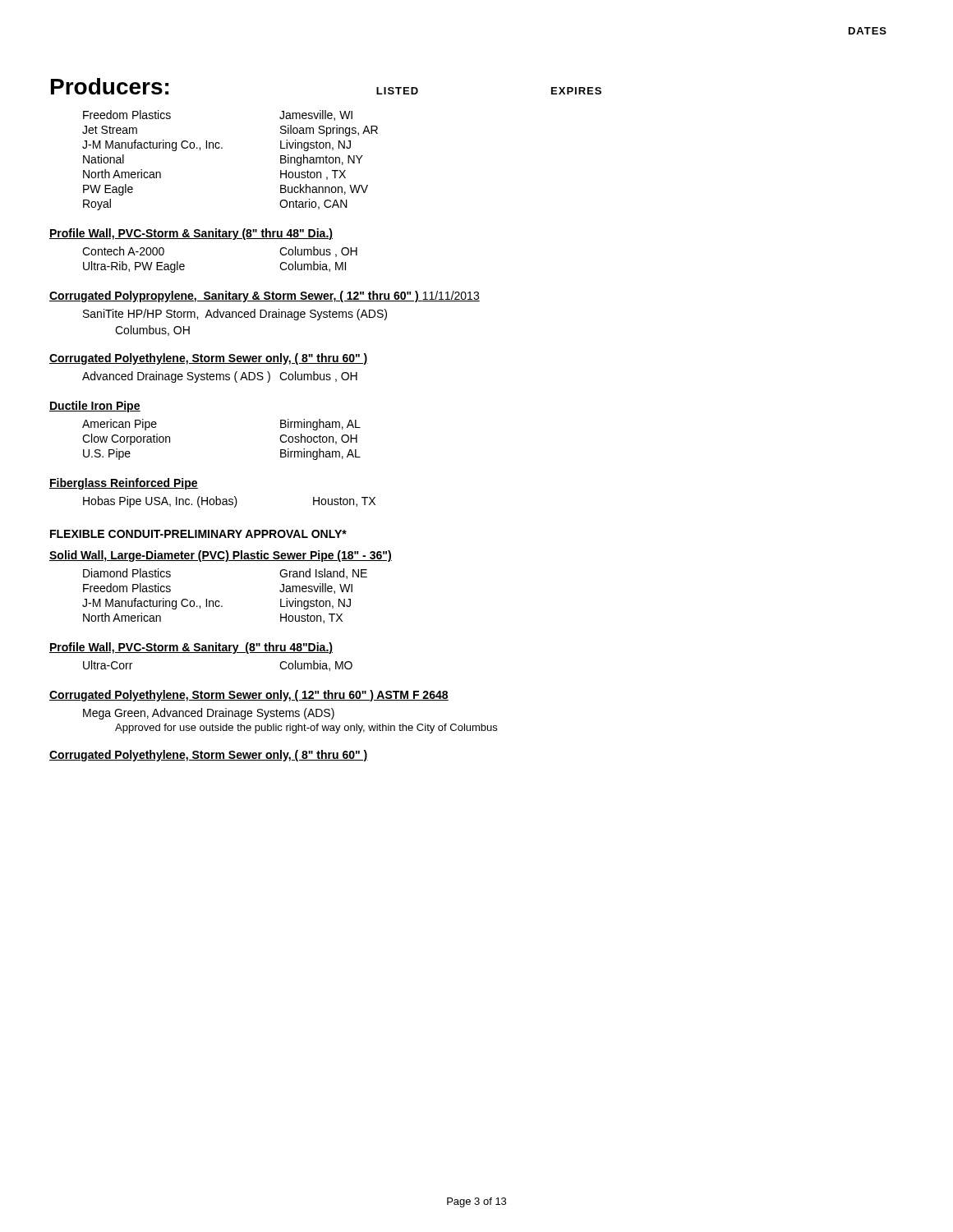Find the text block starting "FLEXIBLE CONDUIT-PRELIMINARY APPROVAL ONLY*"
Screen dimensions: 1232x953
[x=198, y=534]
